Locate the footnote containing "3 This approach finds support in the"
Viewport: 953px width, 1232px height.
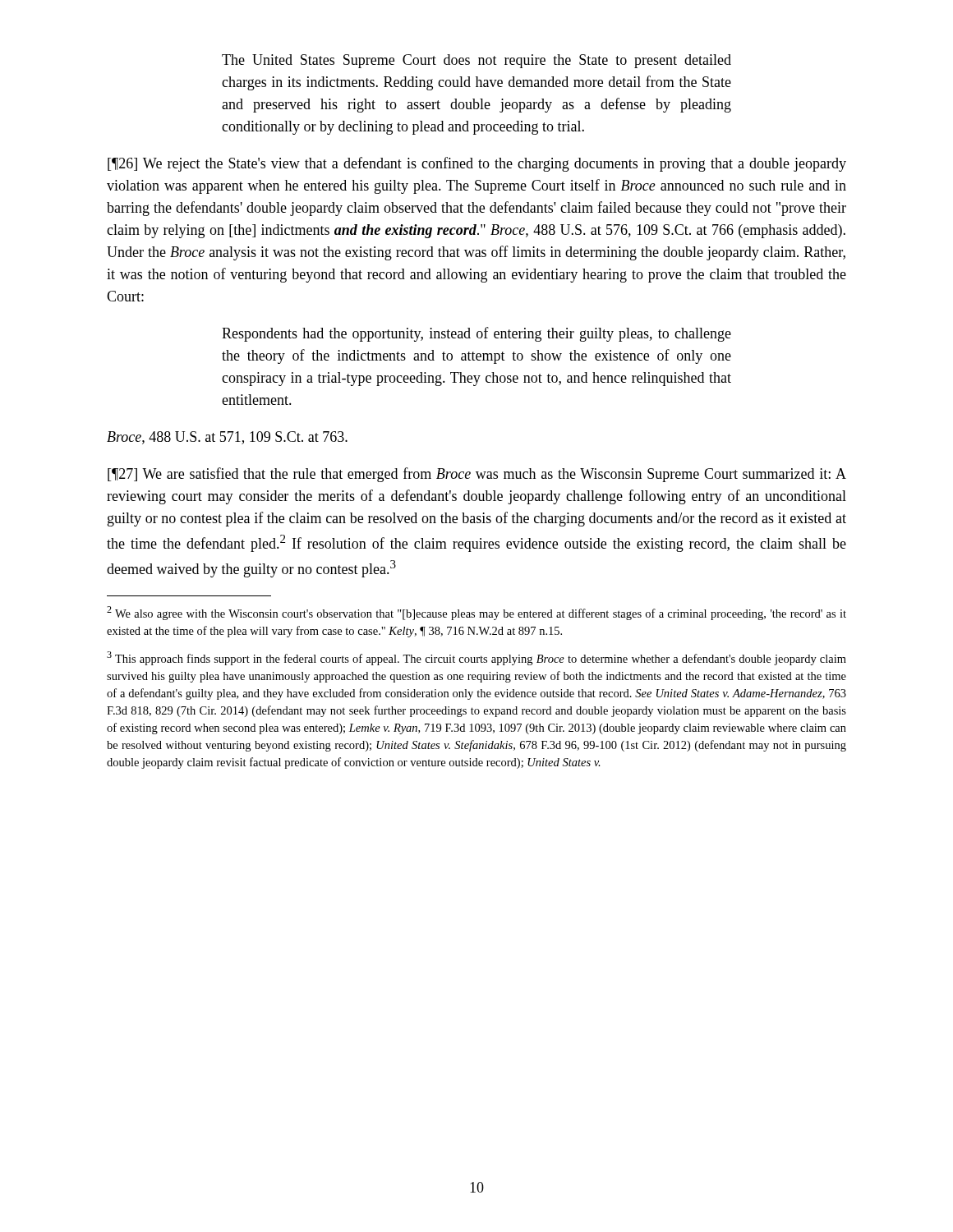pyautogui.click(x=476, y=710)
